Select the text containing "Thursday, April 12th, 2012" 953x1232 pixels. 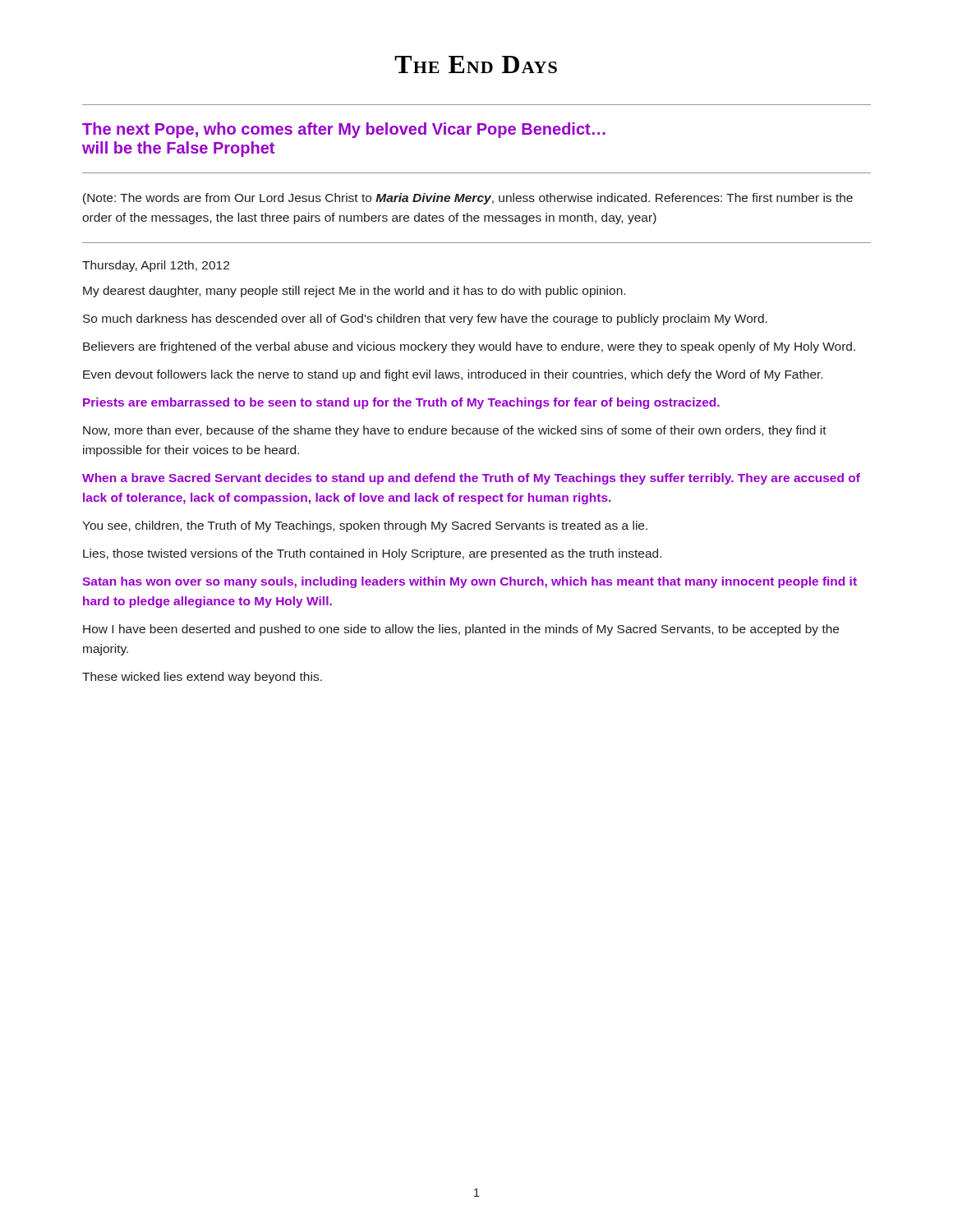click(x=156, y=265)
